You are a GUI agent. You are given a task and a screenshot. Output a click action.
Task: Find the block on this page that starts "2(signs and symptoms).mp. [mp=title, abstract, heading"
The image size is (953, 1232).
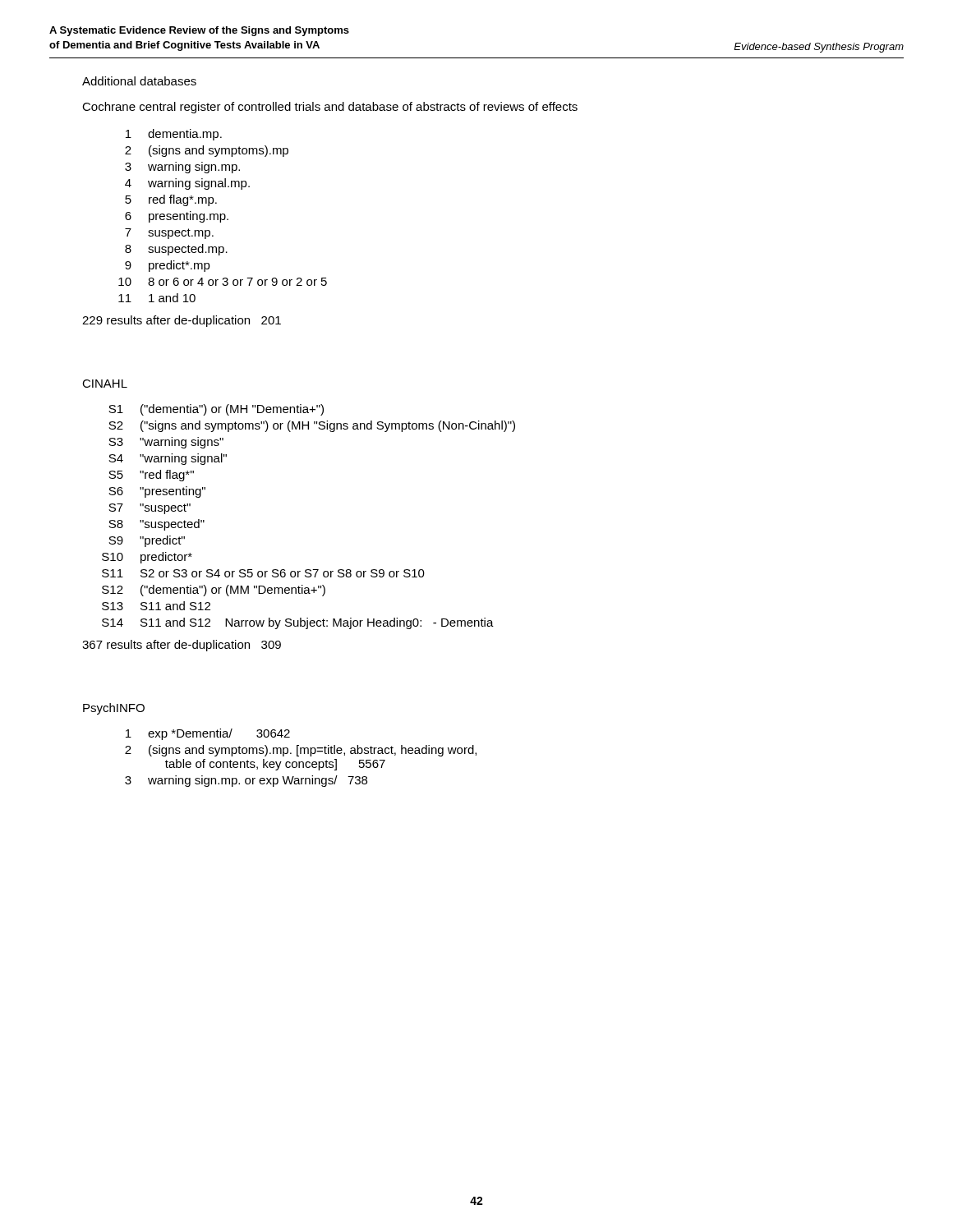pyautogui.click(x=476, y=756)
